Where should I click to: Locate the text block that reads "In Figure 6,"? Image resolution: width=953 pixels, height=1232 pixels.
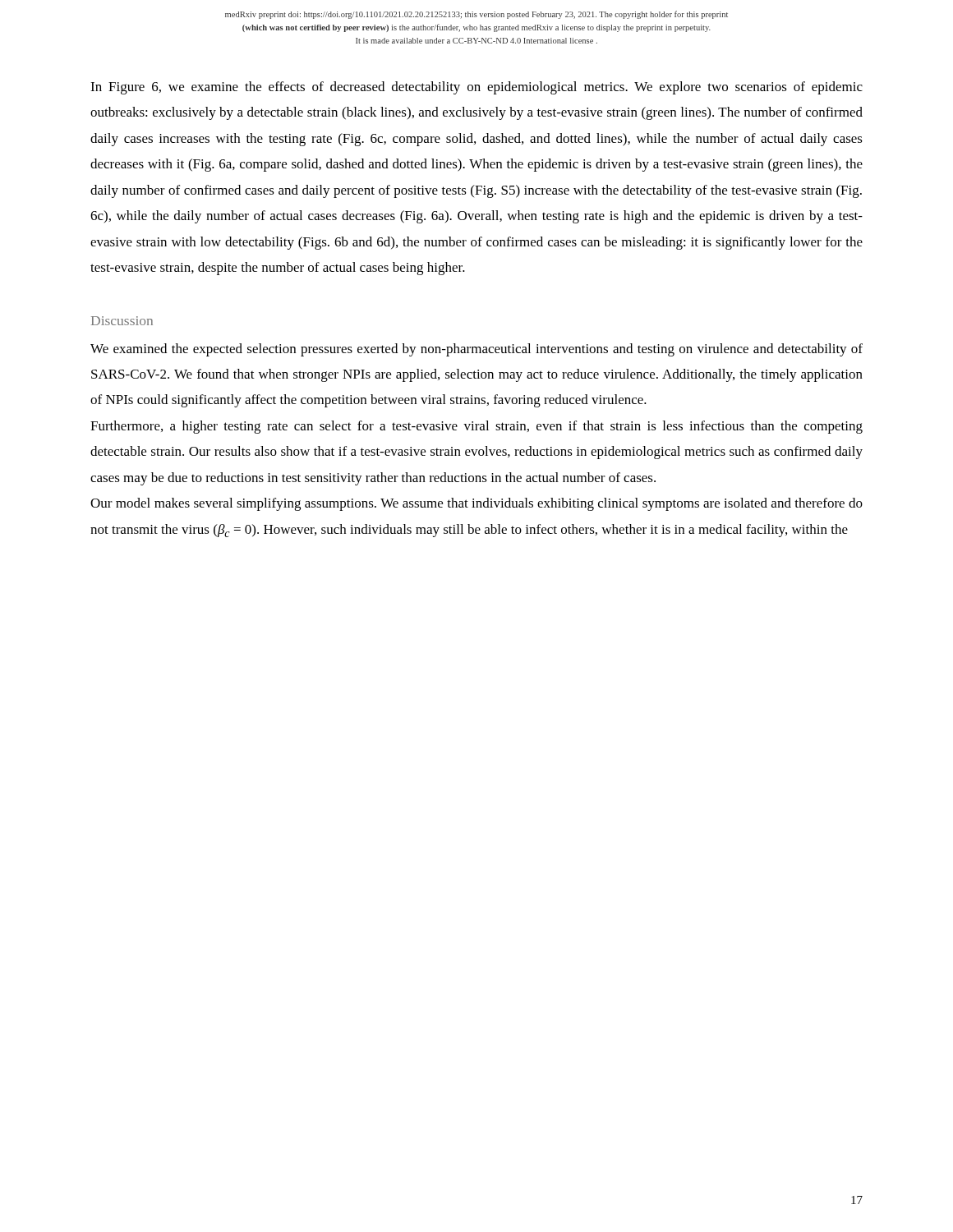pyautogui.click(x=476, y=177)
